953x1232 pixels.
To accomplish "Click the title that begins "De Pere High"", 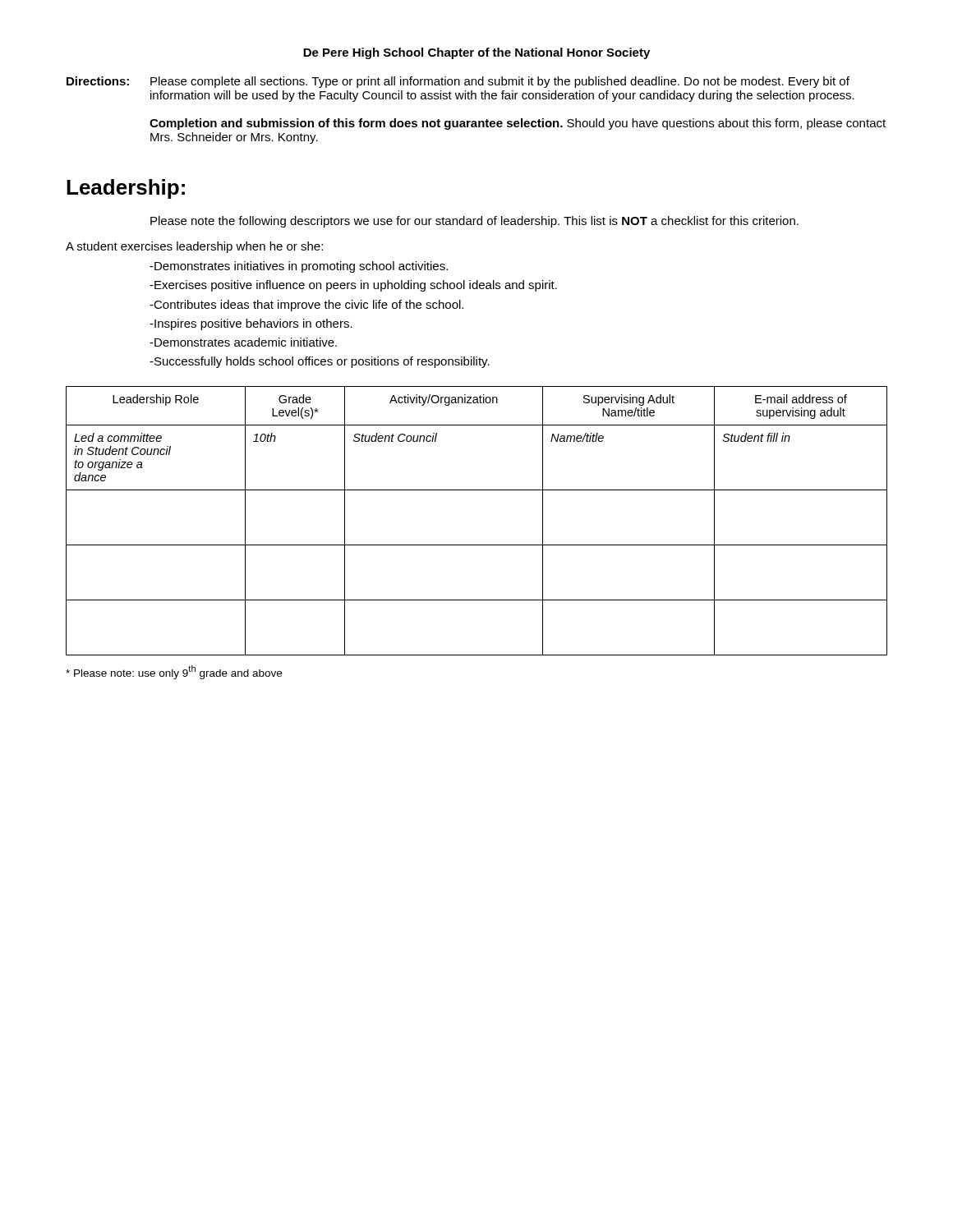I will 476,52.
